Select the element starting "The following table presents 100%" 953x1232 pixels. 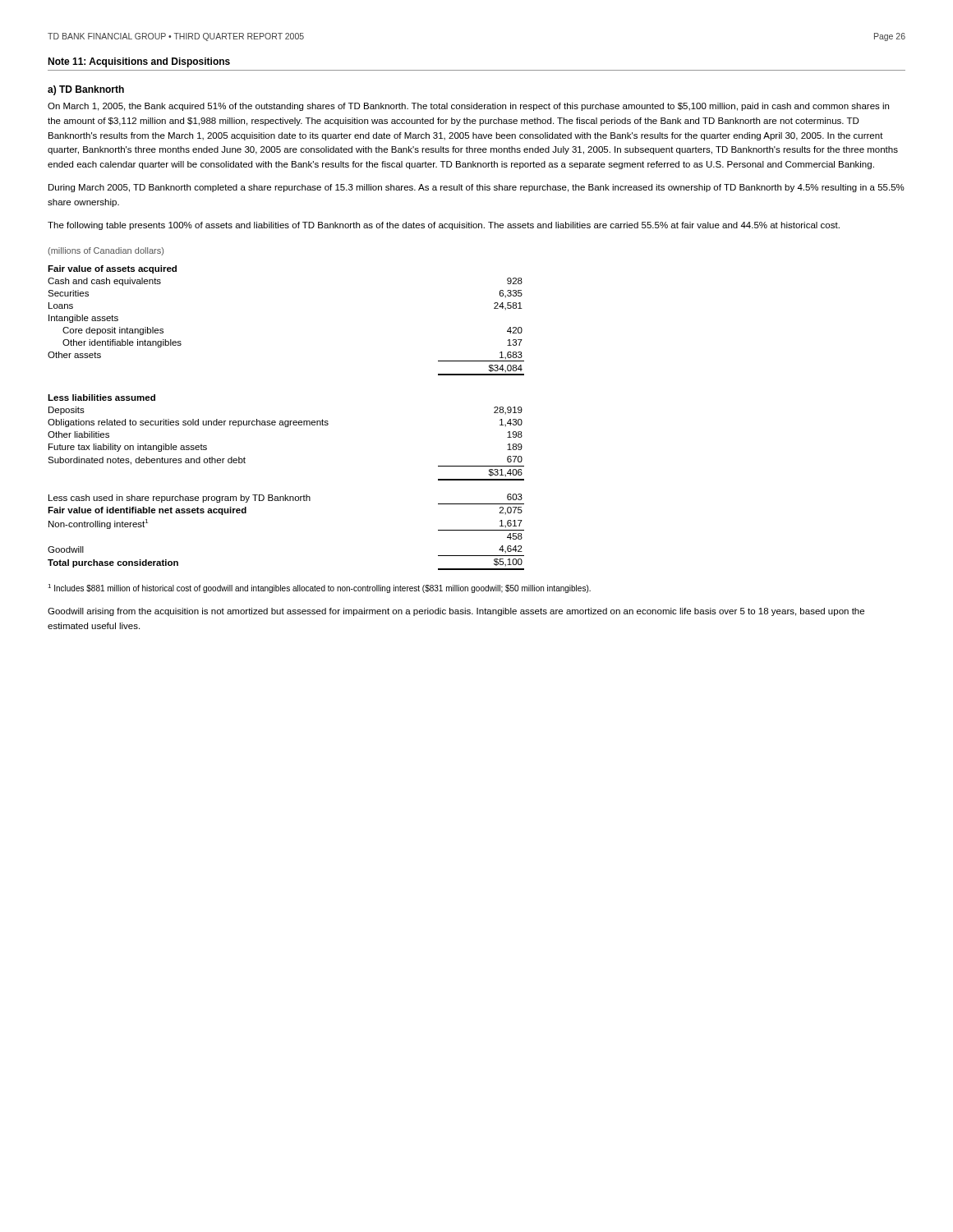pos(444,225)
